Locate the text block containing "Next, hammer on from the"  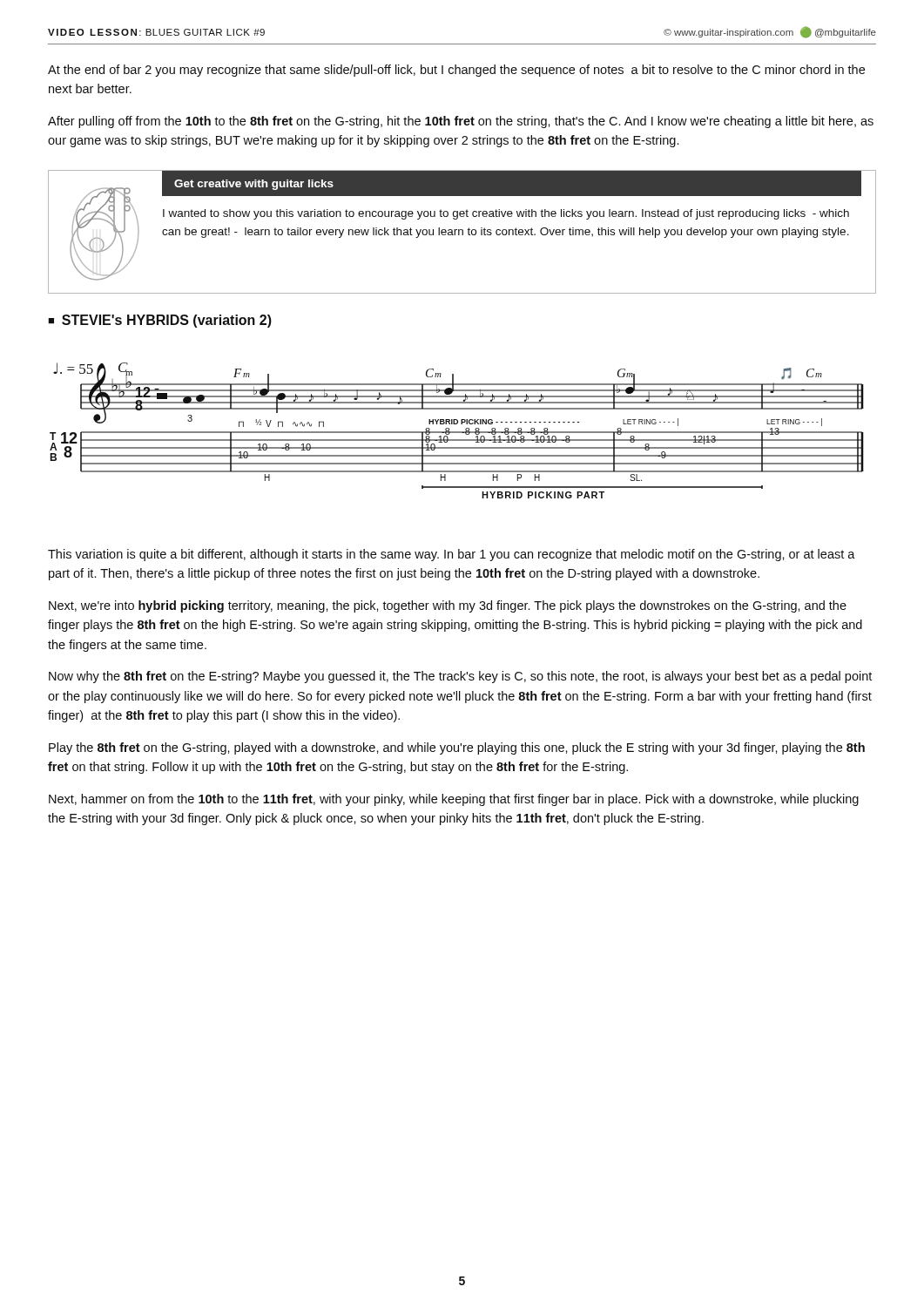(453, 808)
